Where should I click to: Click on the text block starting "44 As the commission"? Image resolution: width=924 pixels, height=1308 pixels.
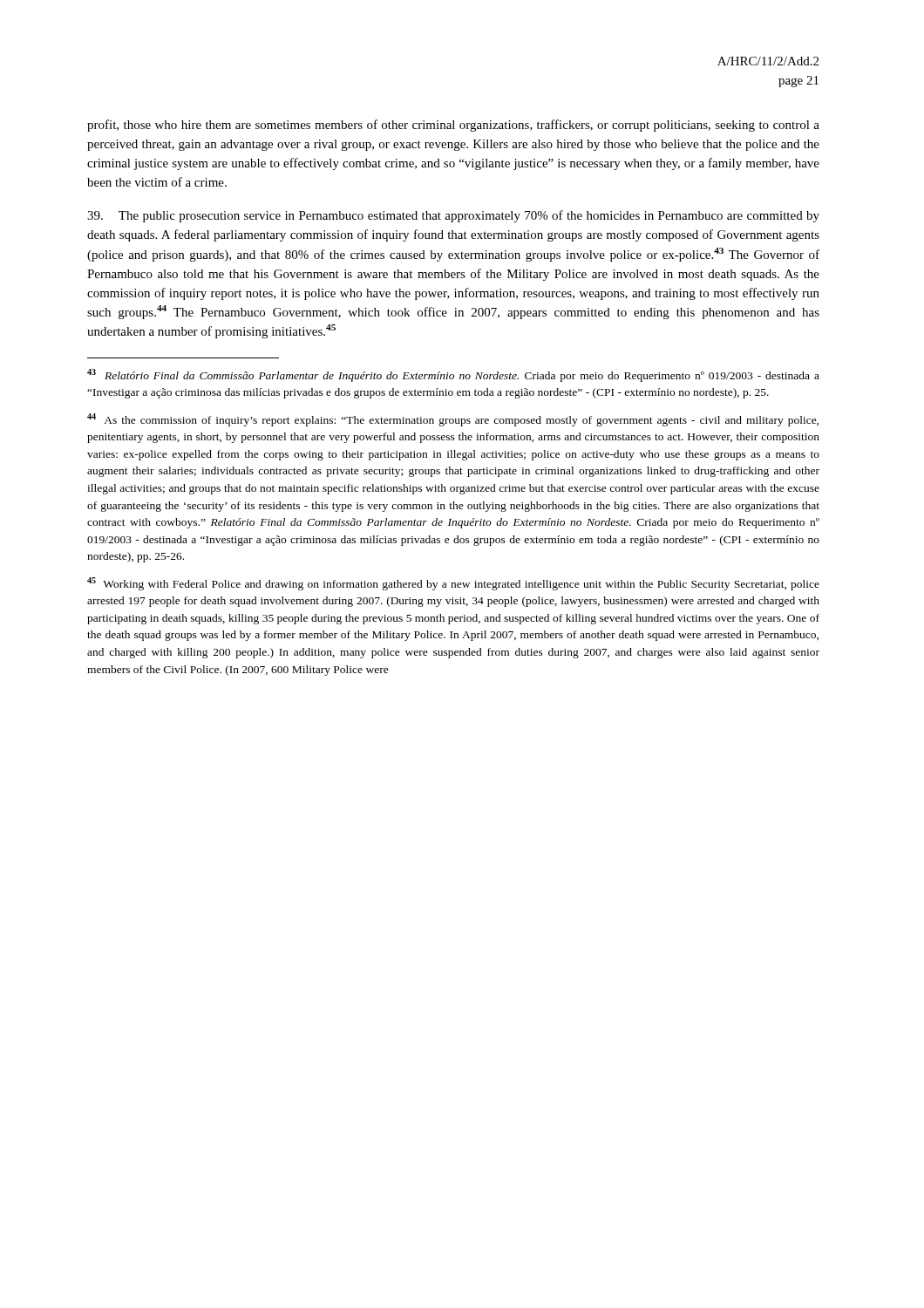pos(453,487)
